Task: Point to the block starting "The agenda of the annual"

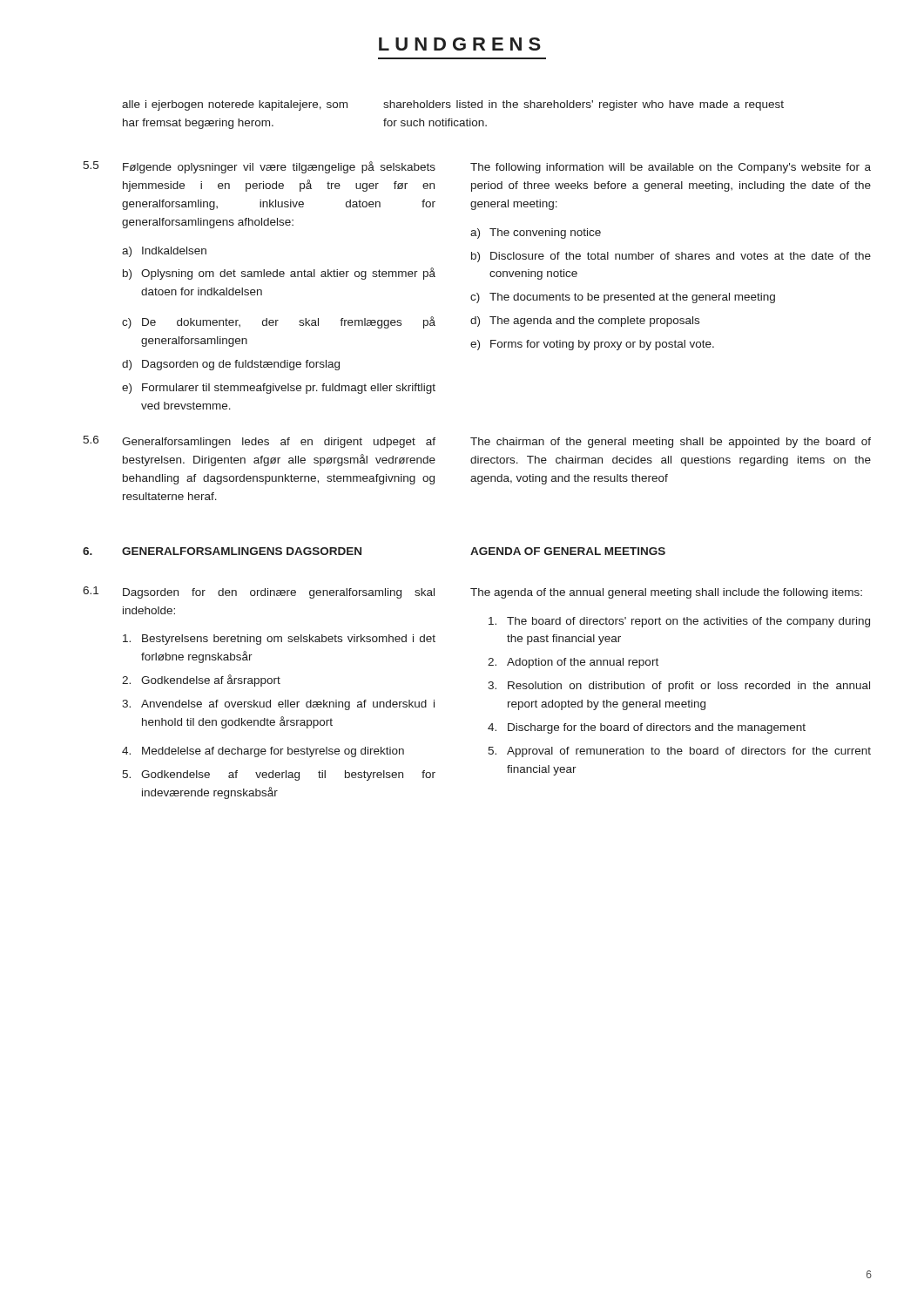Action: point(671,593)
